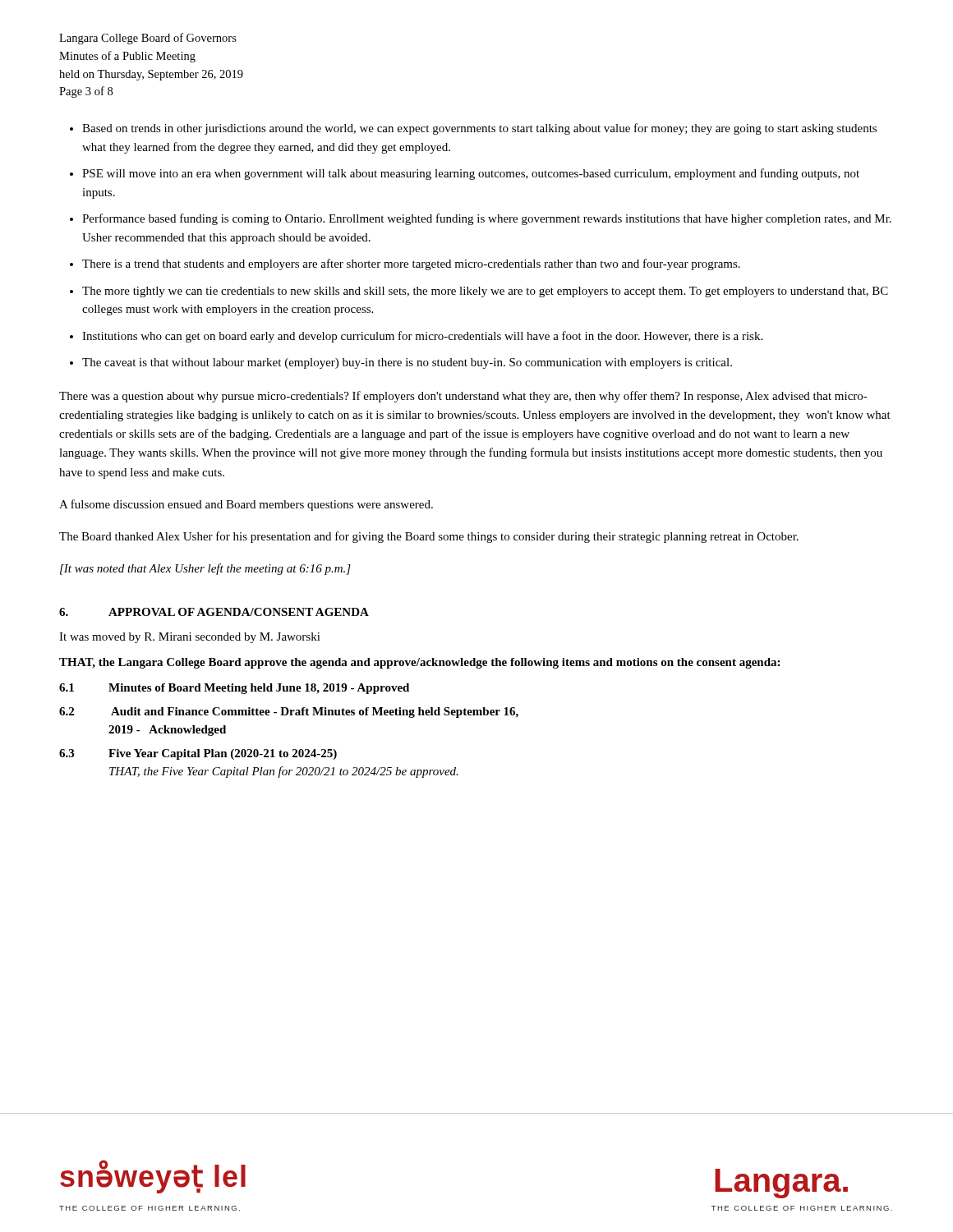Viewport: 953px width, 1232px height.
Task: Locate the block of text that opens with "6.3 Five Year"
Action: [198, 754]
